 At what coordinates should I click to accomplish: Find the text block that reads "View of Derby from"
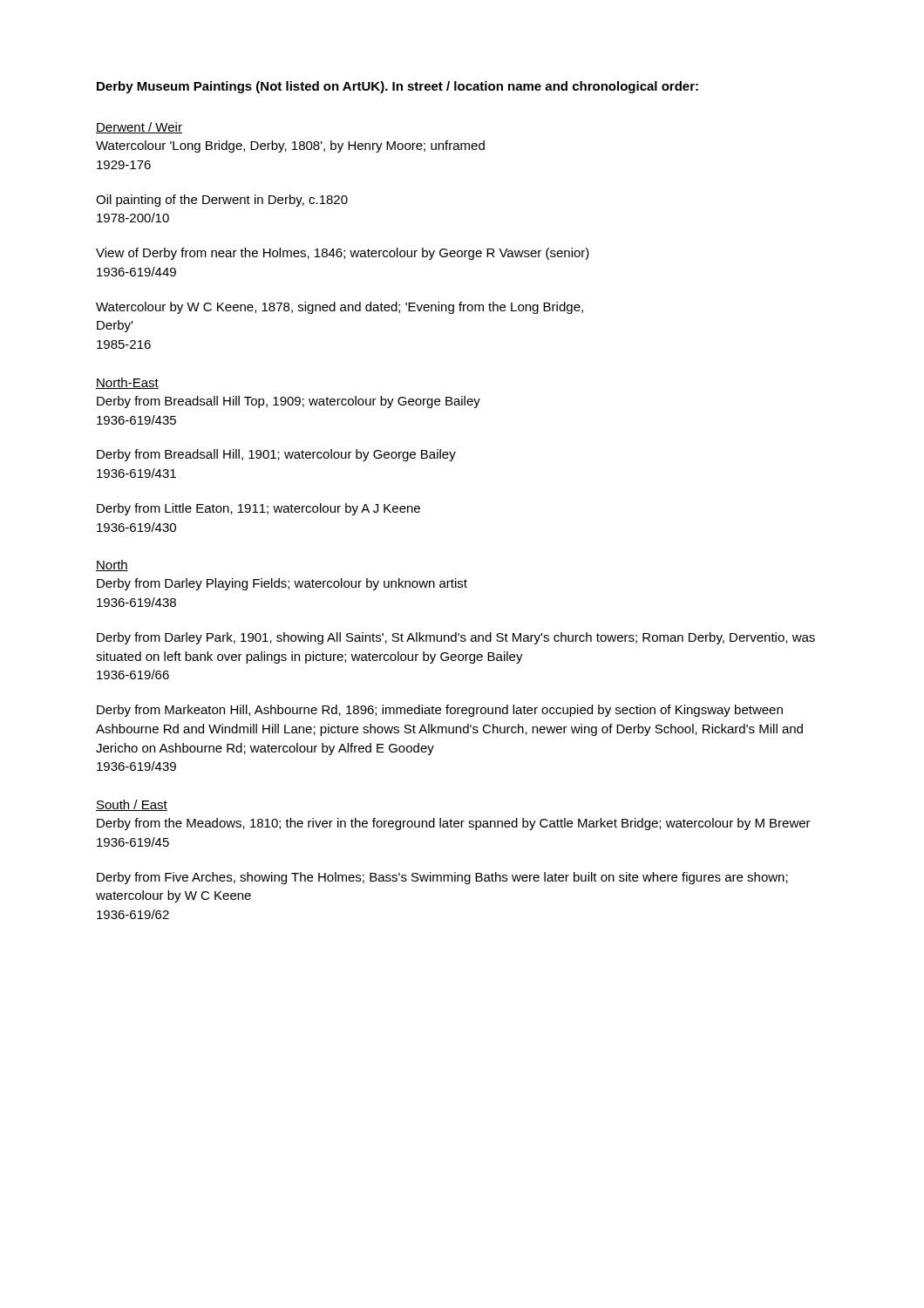462,262
